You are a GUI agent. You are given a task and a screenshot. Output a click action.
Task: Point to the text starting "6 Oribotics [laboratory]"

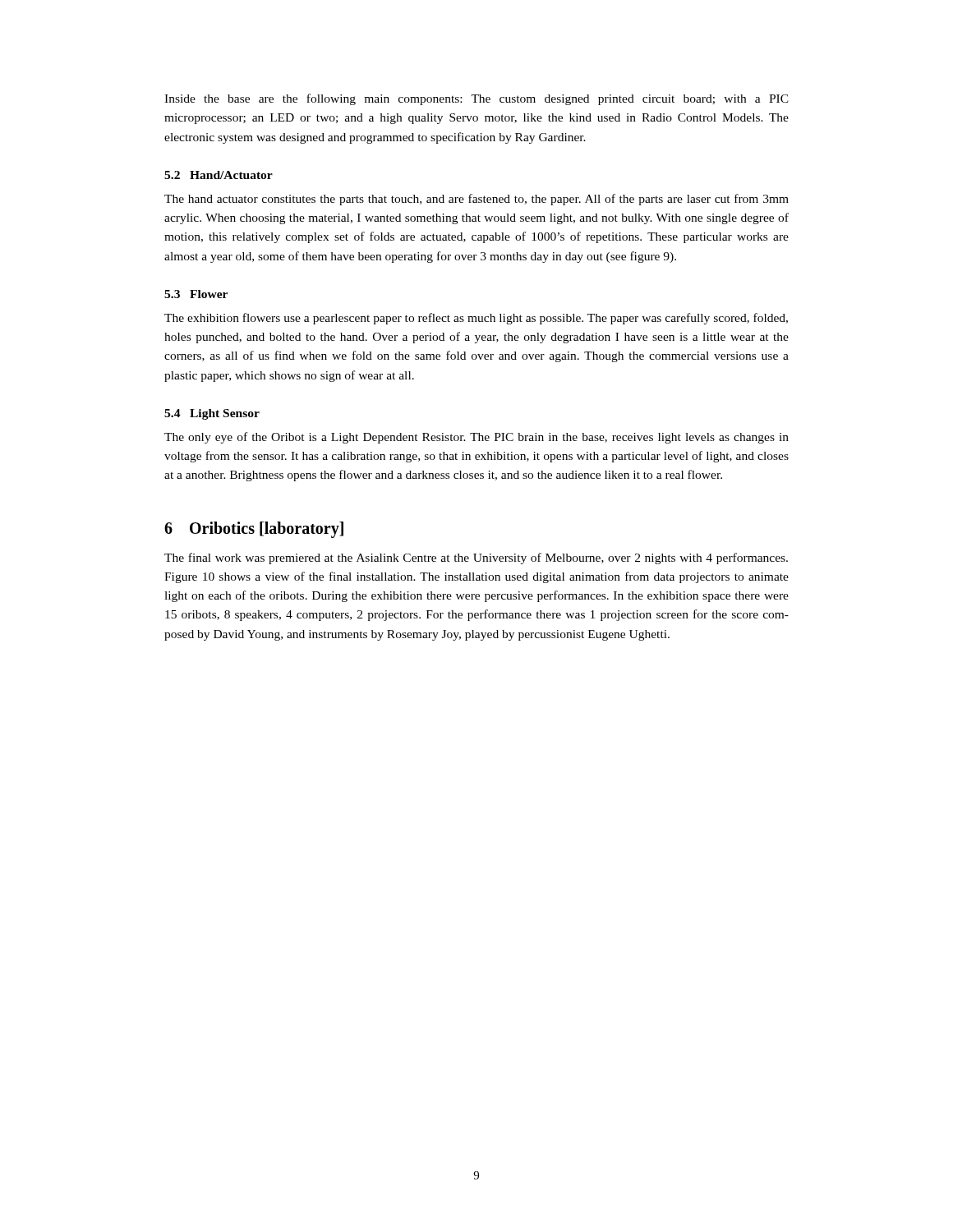[x=254, y=528]
